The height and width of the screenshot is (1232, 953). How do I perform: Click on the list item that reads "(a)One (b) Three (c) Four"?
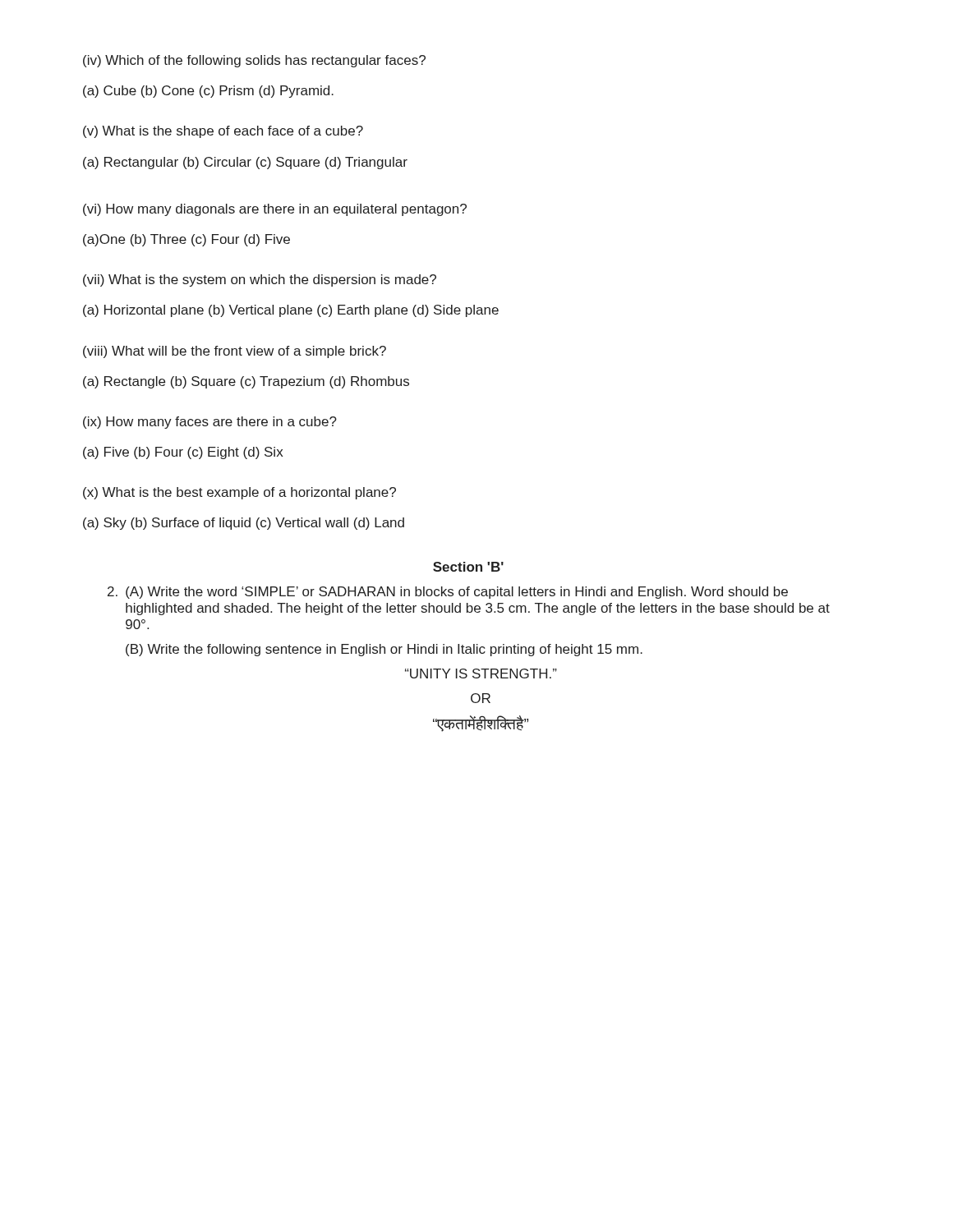pyautogui.click(x=186, y=239)
